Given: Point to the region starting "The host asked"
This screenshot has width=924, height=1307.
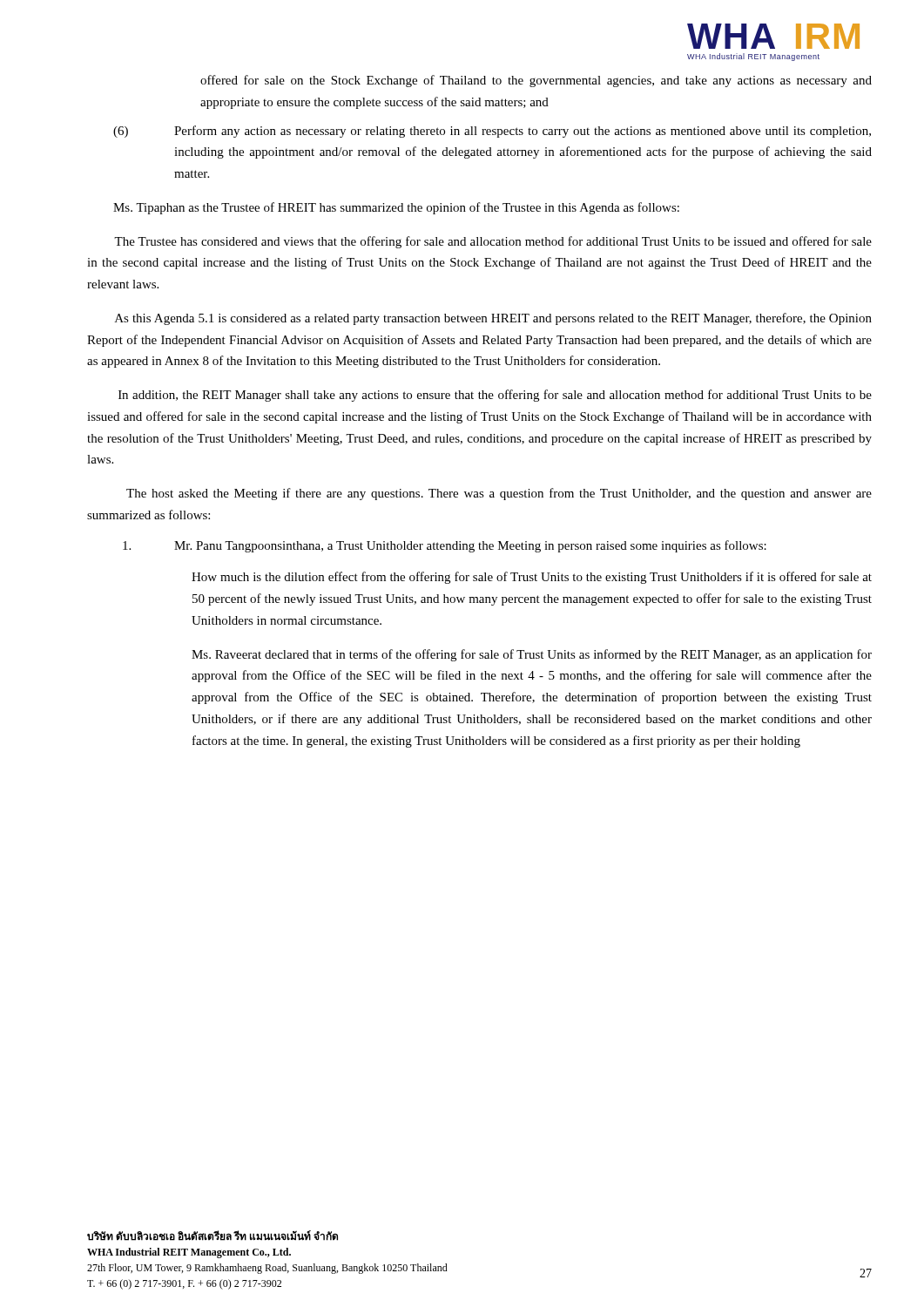Looking at the screenshot, I should click(x=479, y=504).
